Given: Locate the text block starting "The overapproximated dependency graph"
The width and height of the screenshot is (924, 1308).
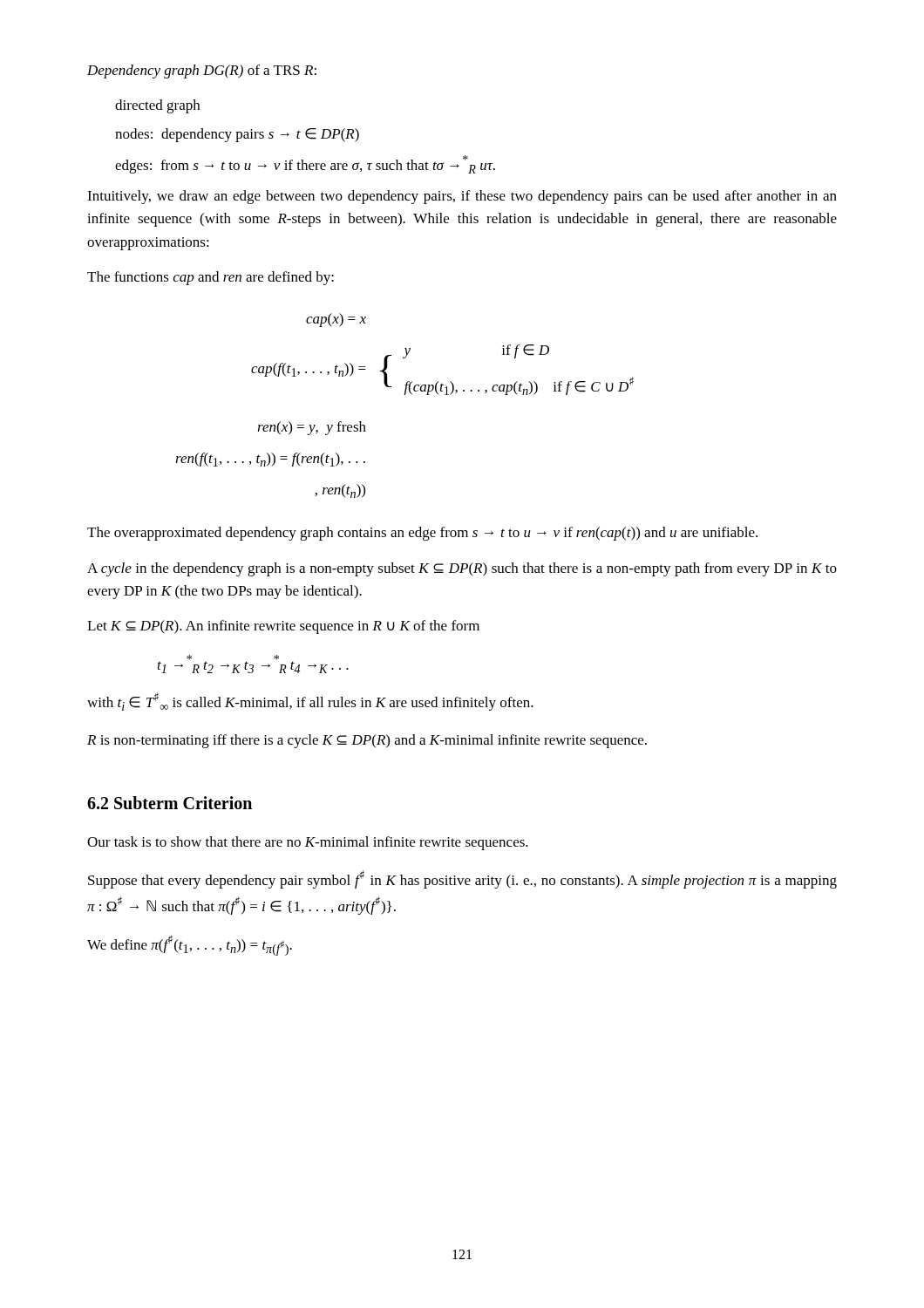Looking at the screenshot, I should (x=423, y=533).
